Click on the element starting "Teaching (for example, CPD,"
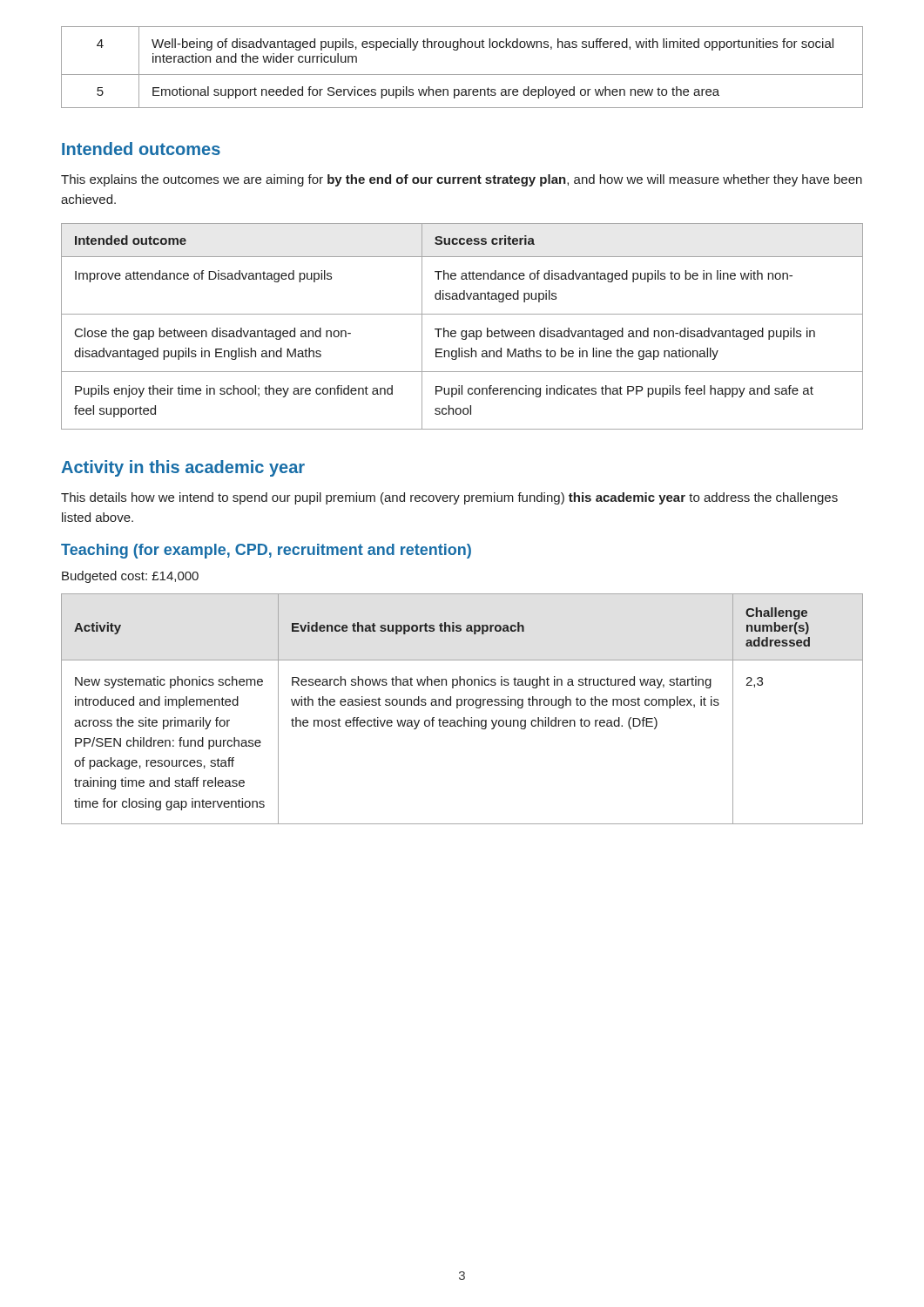This screenshot has width=924, height=1307. (266, 550)
